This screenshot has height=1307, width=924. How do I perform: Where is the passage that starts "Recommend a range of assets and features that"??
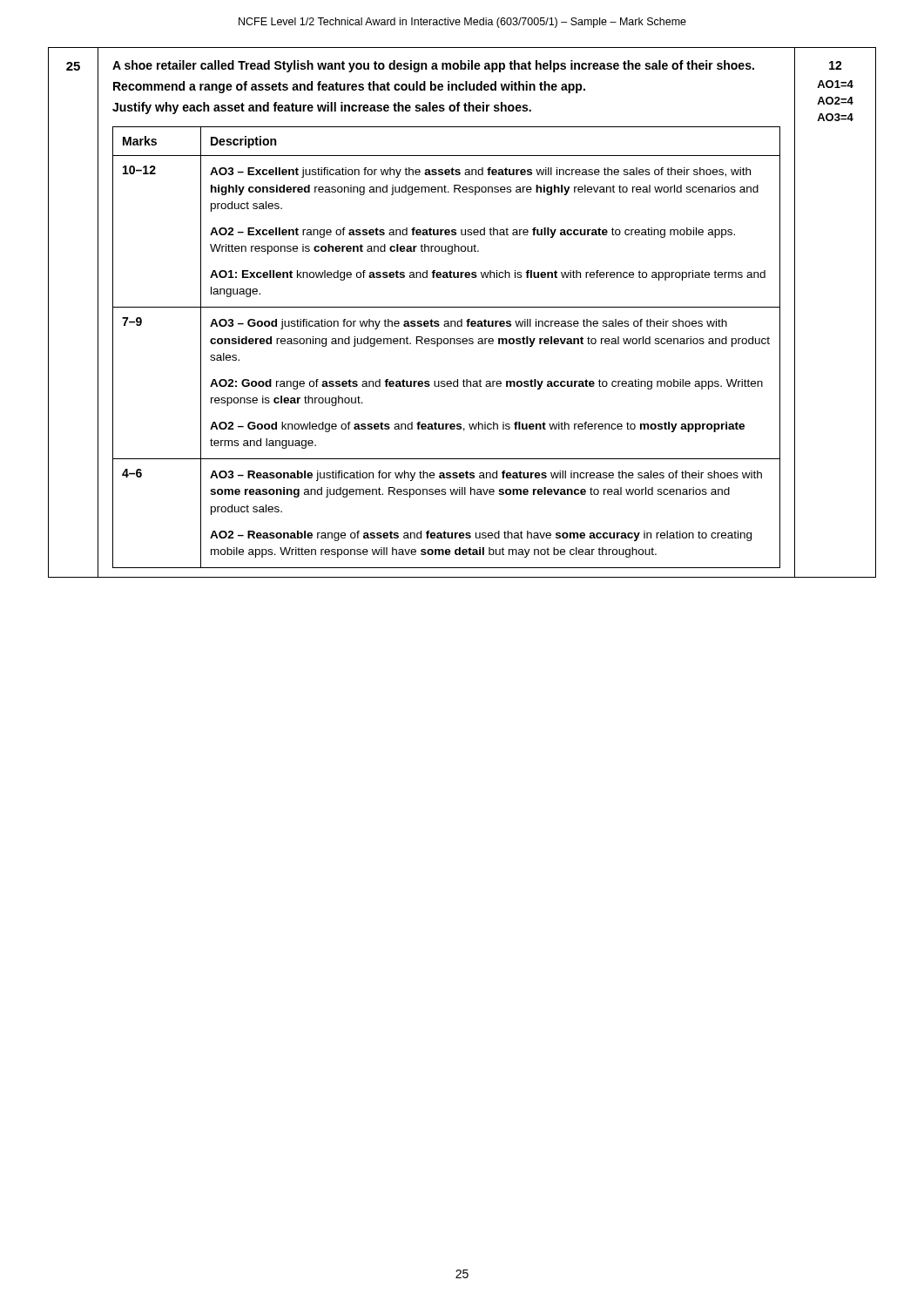point(349,86)
